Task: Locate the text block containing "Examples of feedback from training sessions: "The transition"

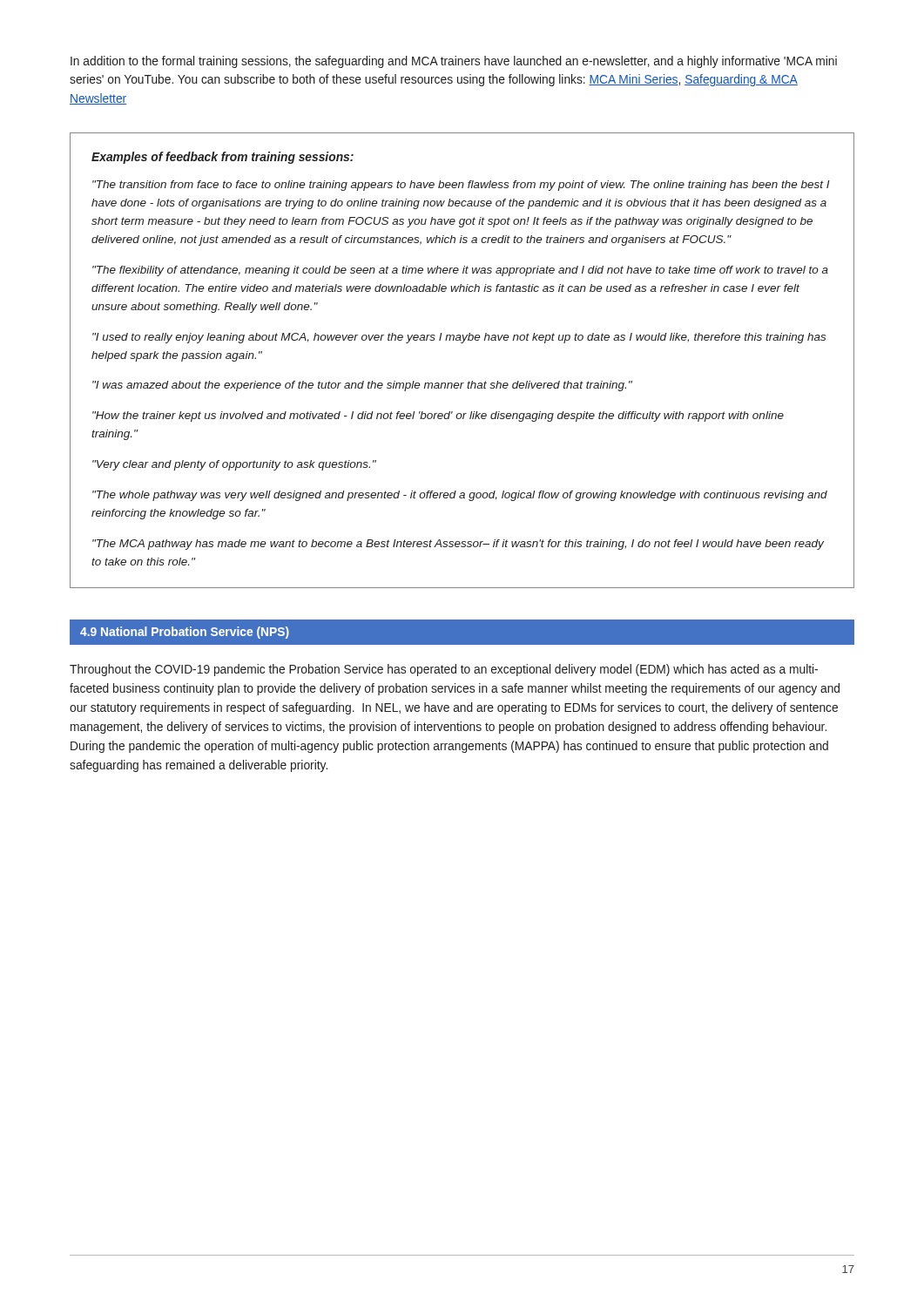Action: [x=223, y=158]
